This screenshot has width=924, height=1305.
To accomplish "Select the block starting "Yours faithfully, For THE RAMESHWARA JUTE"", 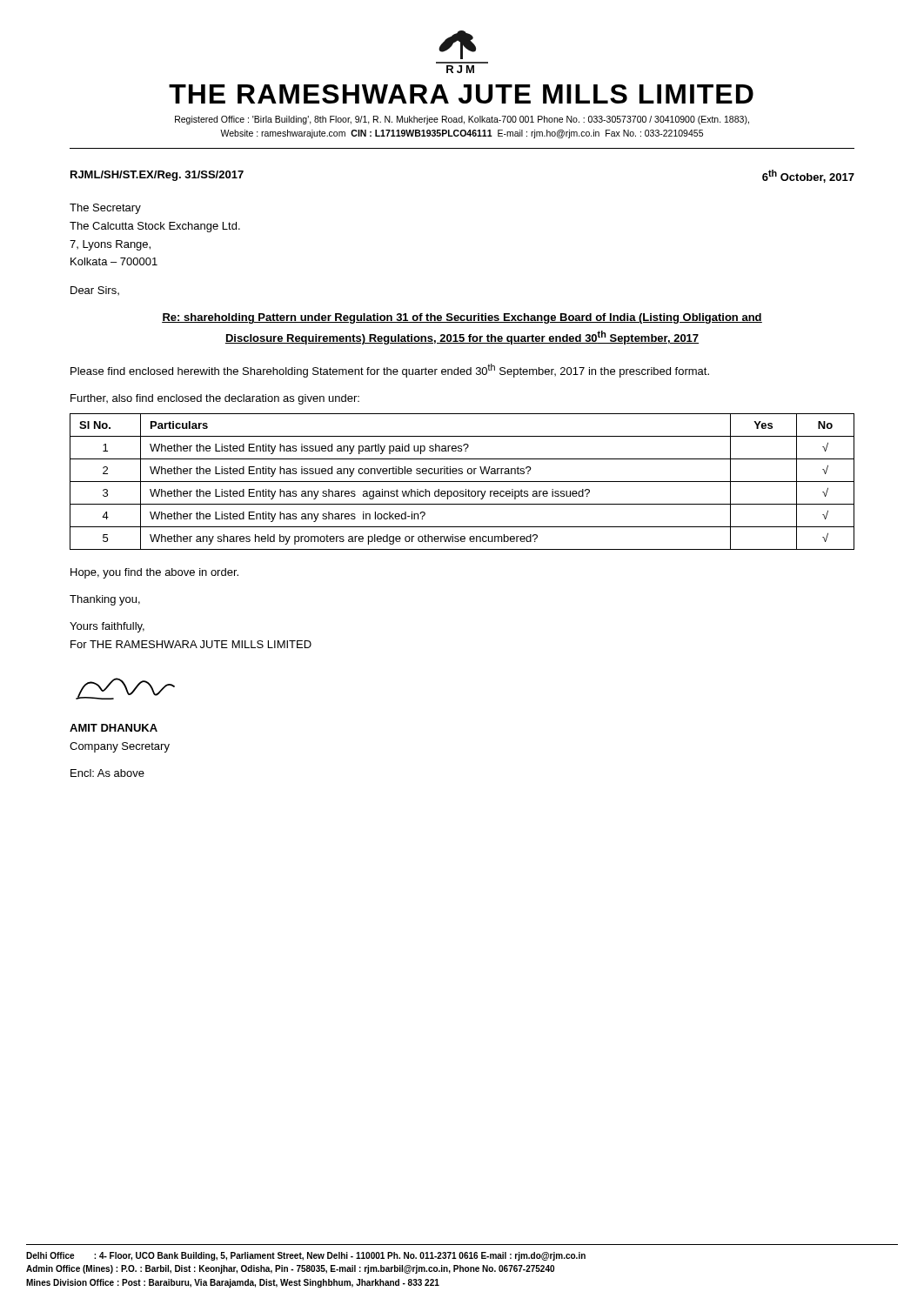I will (191, 635).
